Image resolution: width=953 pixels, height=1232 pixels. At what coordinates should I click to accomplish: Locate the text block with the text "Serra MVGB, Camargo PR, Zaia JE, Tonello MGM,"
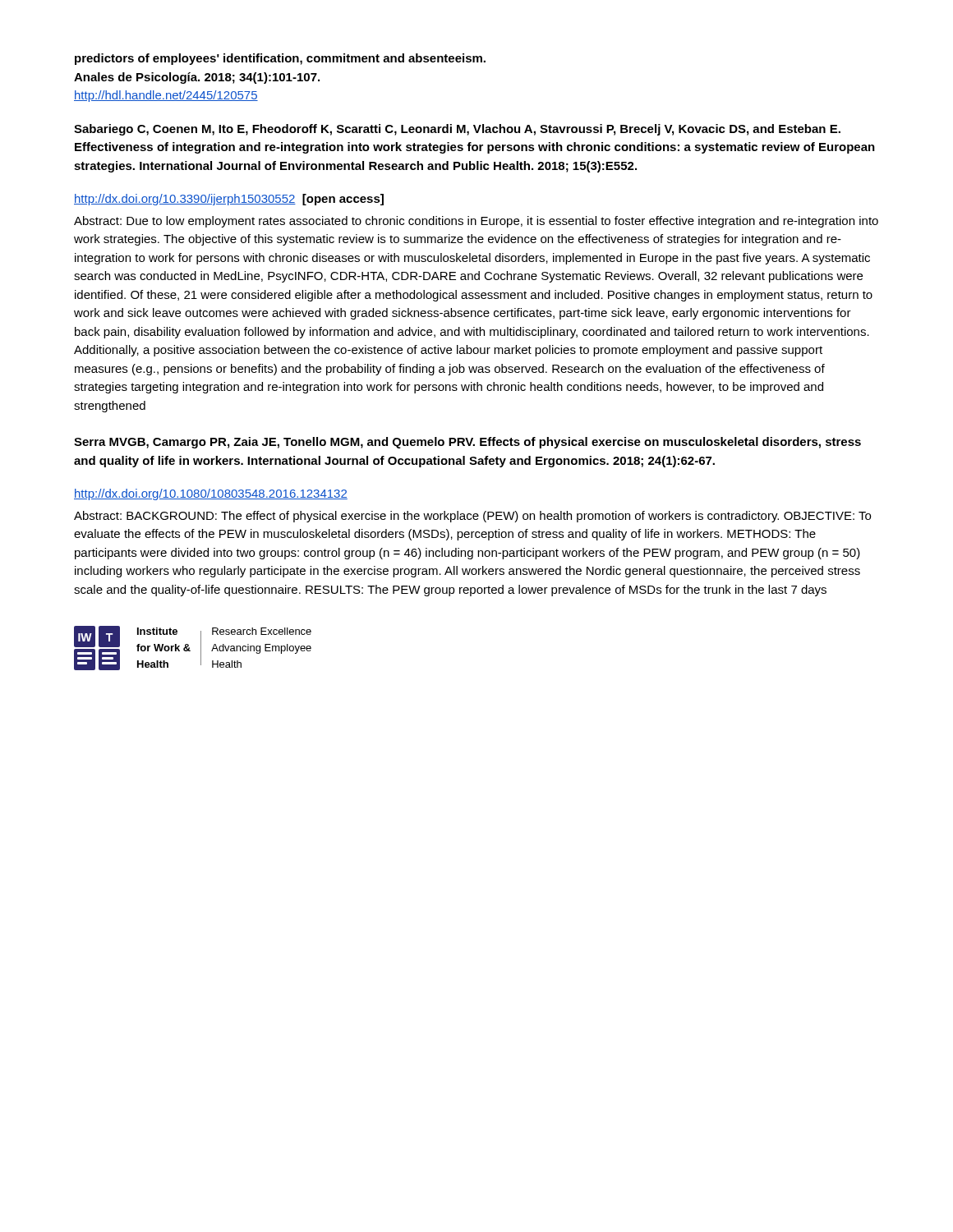[x=468, y=451]
